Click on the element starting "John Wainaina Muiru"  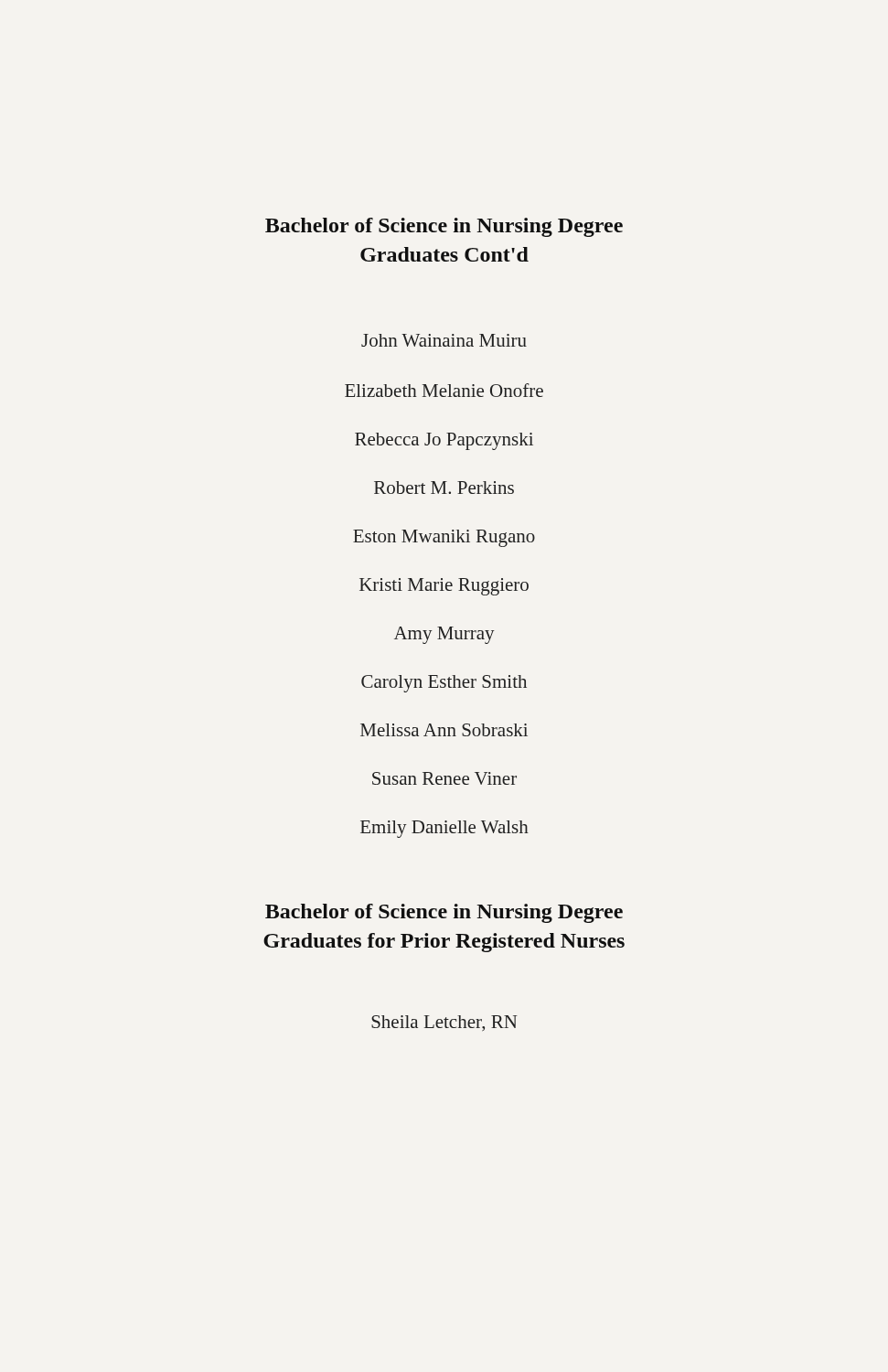pyautogui.click(x=444, y=341)
